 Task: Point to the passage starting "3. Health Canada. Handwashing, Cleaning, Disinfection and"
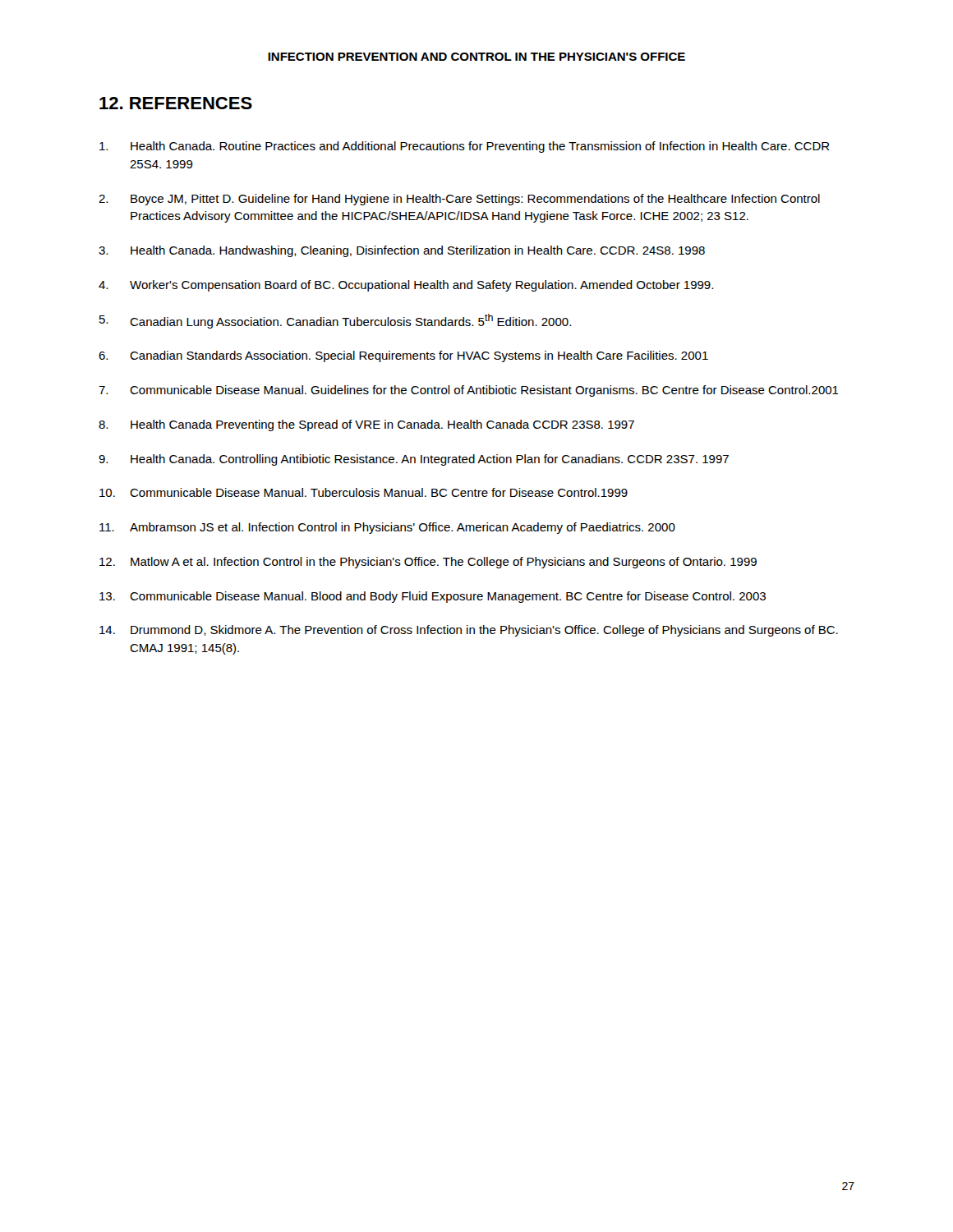pyautogui.click(x=476, y=250)
